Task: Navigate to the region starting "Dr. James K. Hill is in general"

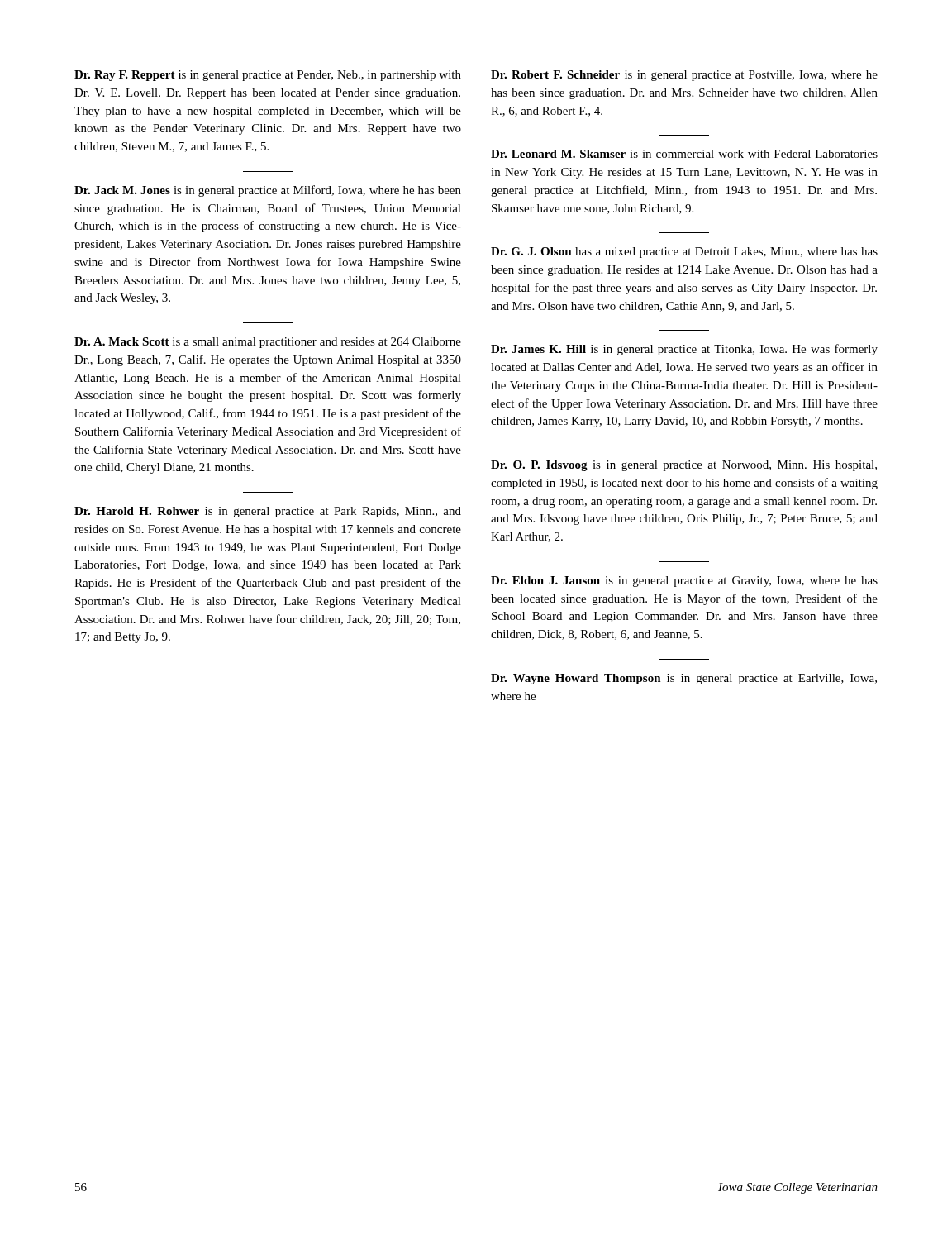Action: click(684, 386)
